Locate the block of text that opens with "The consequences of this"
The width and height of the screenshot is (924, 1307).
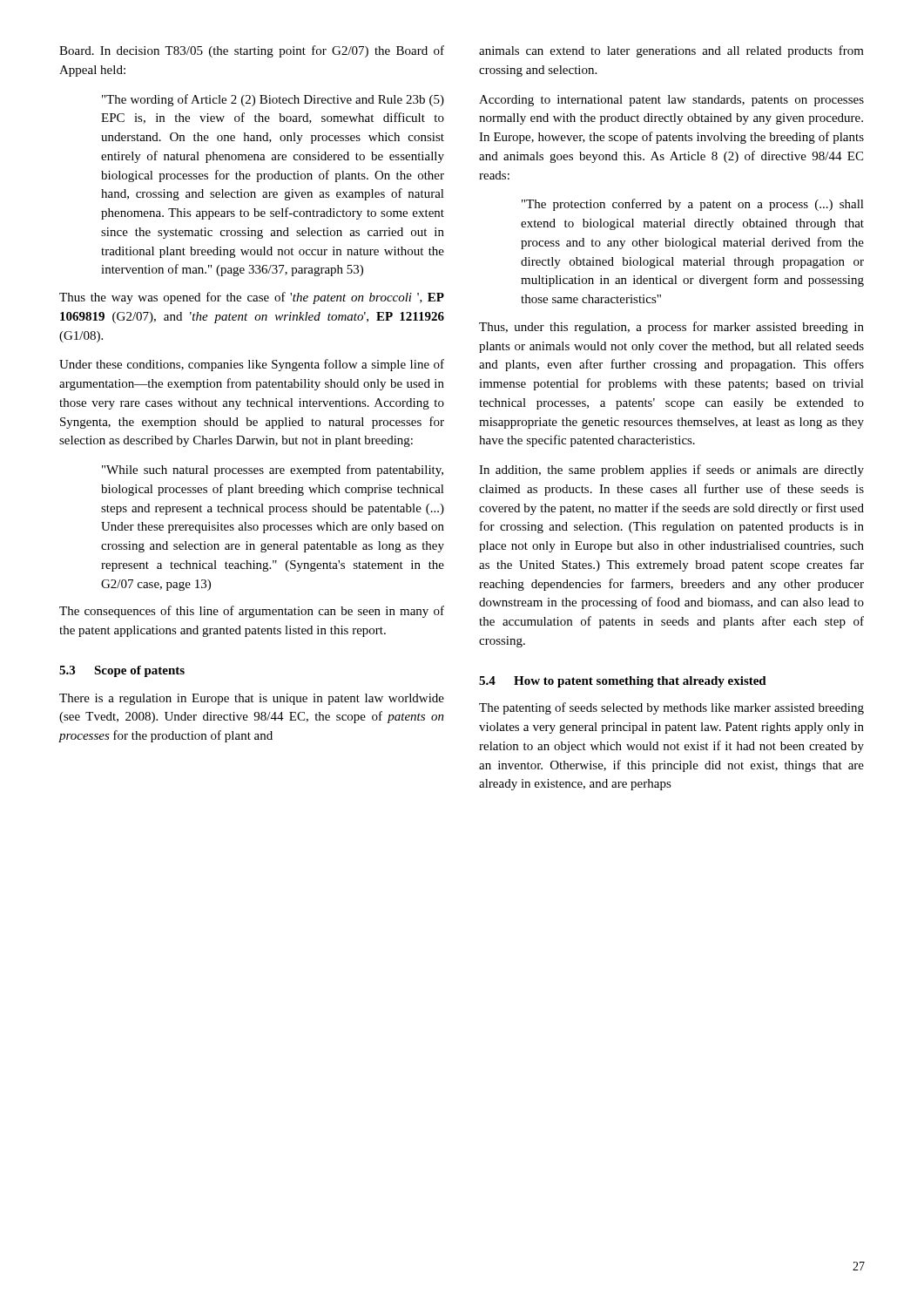pyautogui.click(x=252, y=620)
